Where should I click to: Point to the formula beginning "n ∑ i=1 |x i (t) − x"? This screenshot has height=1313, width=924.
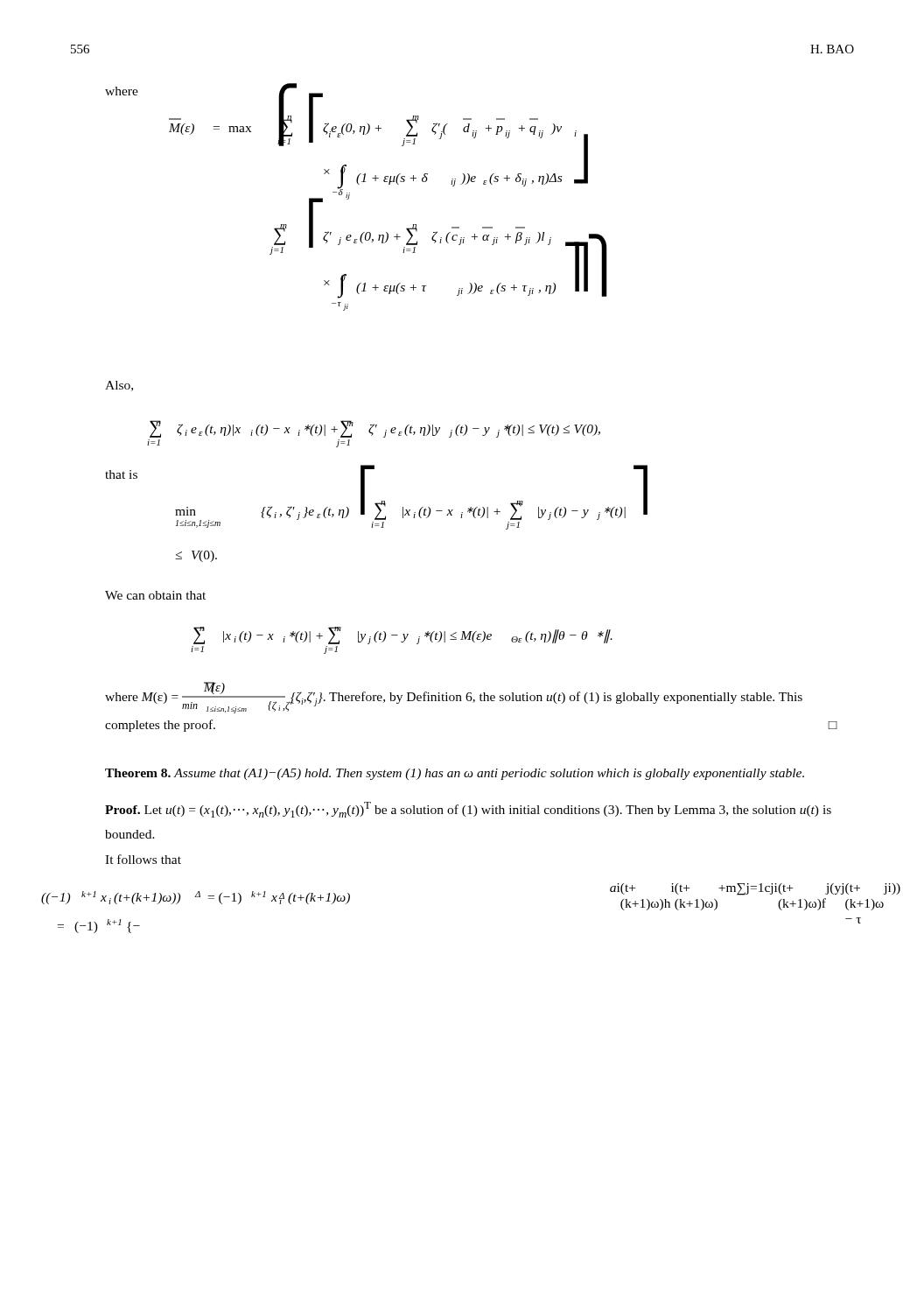click(466, 639)
